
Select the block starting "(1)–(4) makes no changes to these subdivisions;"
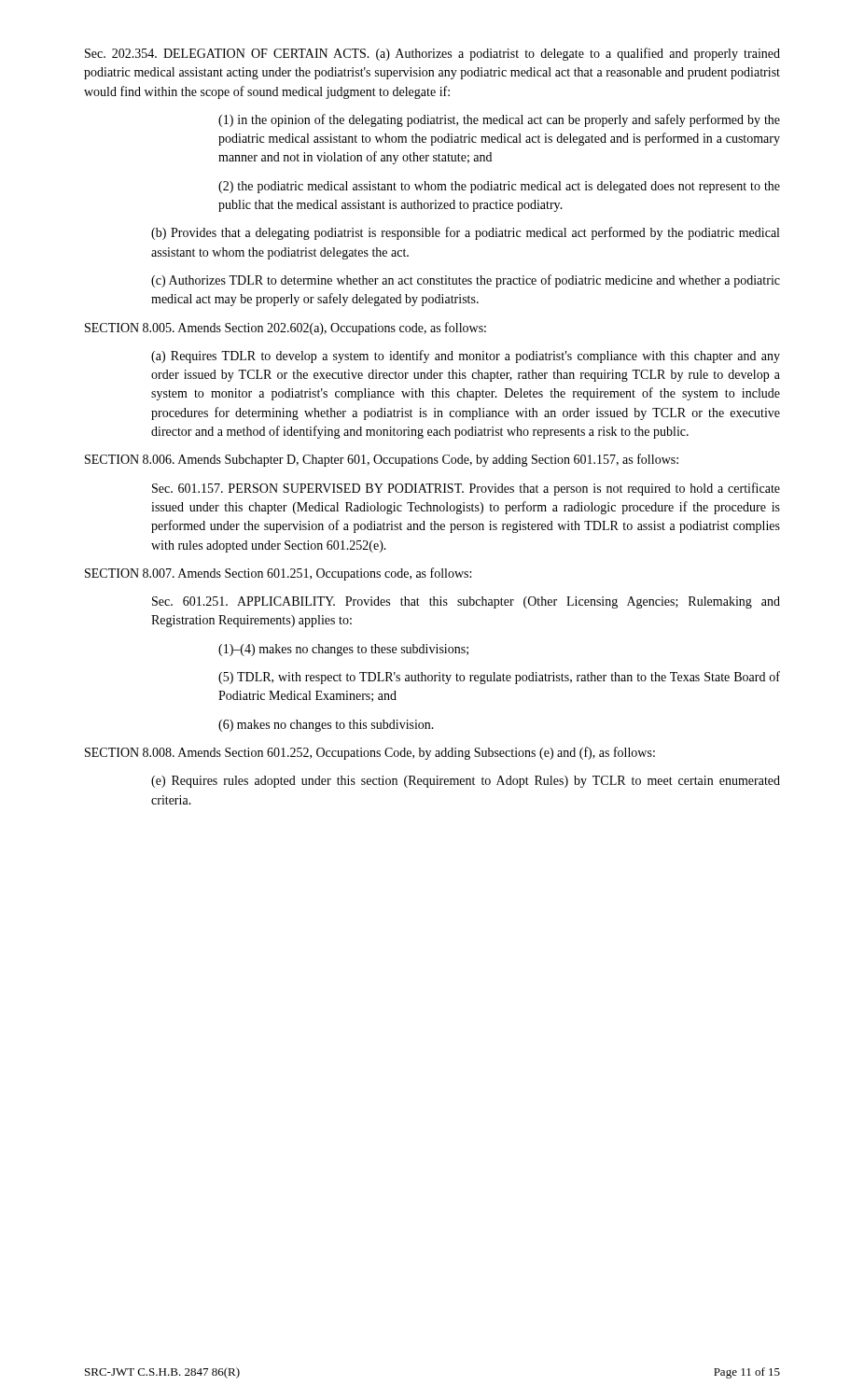click(344, 649)
